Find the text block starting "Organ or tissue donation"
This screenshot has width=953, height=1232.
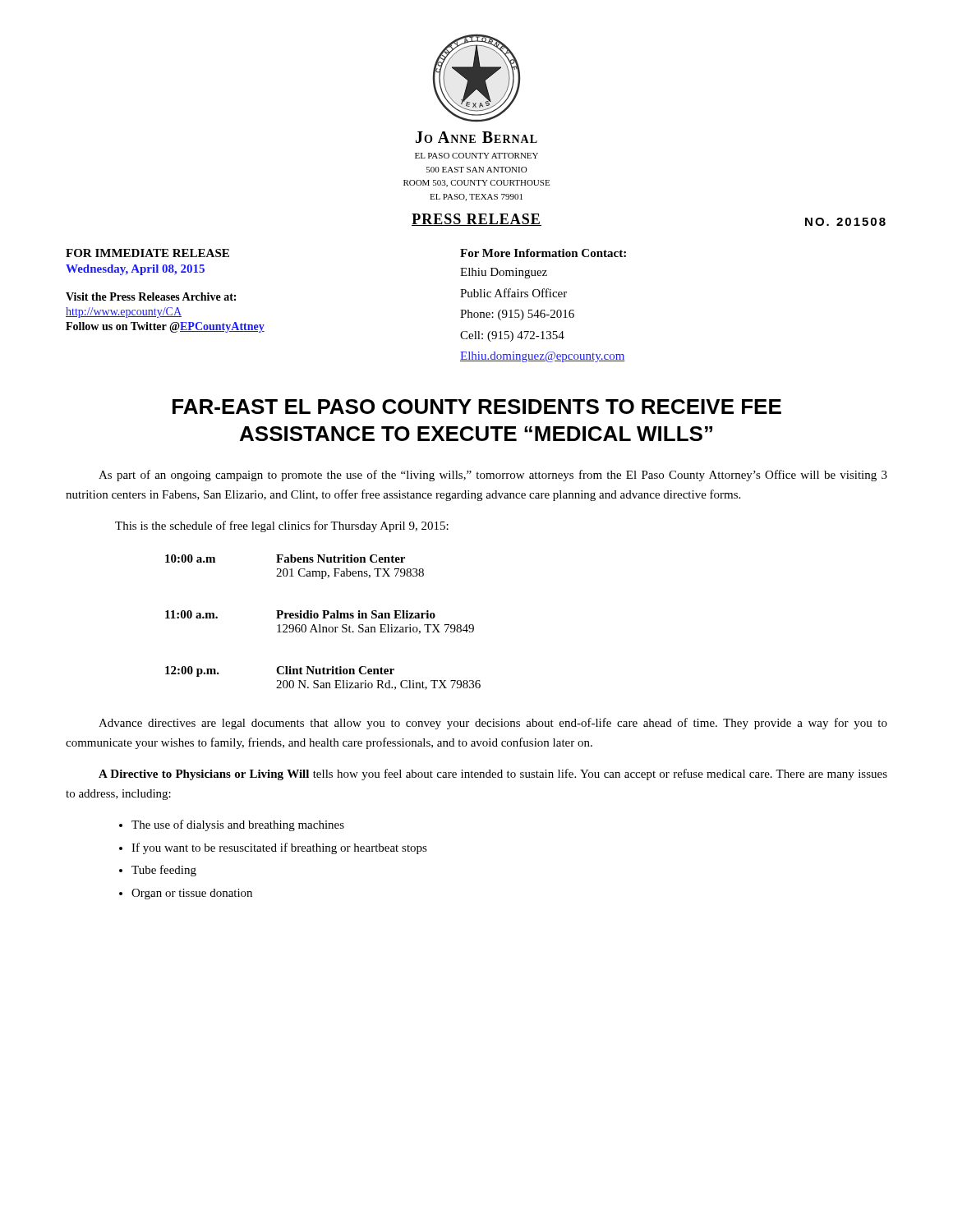[x=192, y=892]
